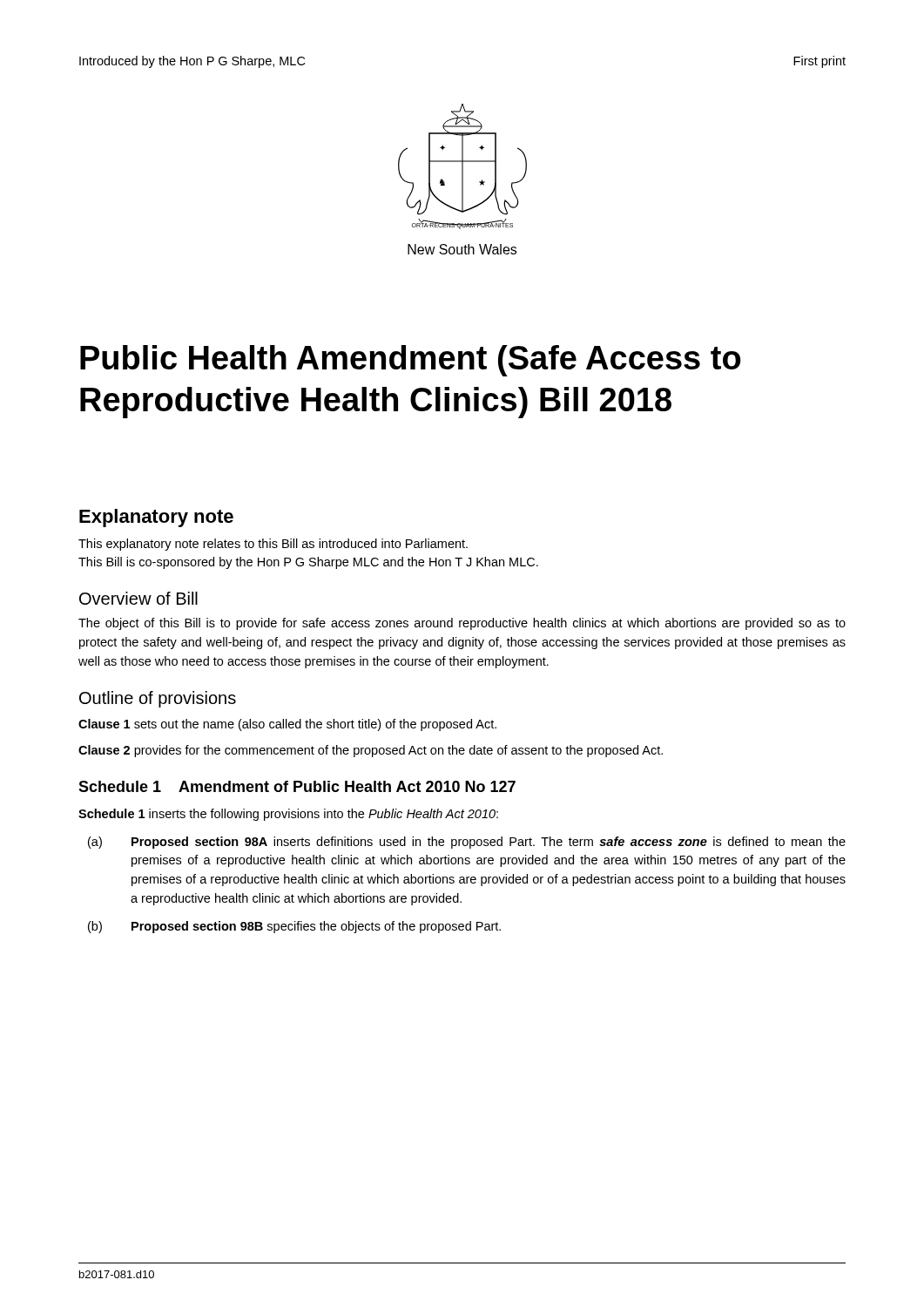The height and width of the screenshot is (1307, 924).
Task: Click the illustration
Action: click(462, 168)
